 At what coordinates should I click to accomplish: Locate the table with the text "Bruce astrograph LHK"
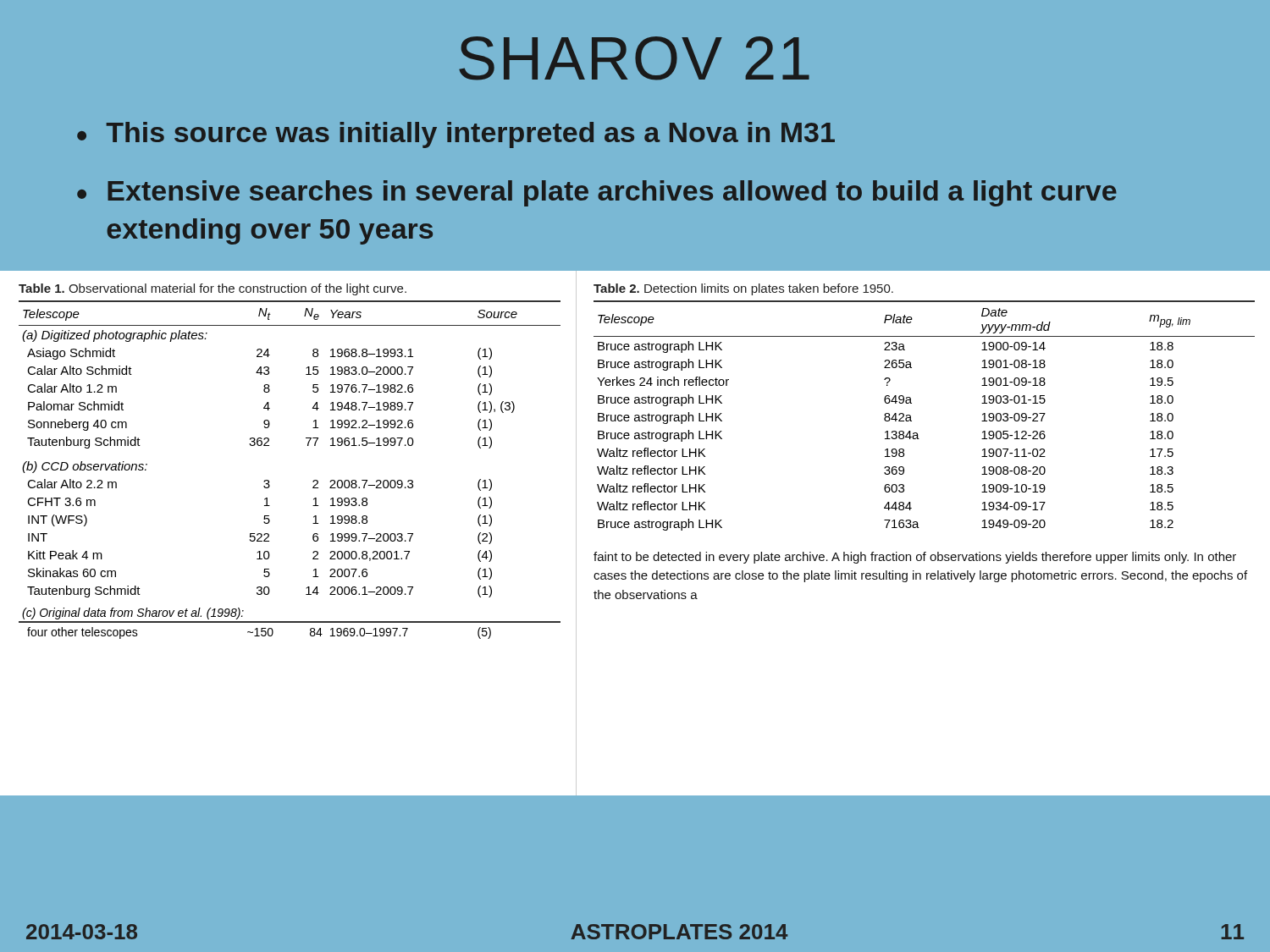pyautogui.click(x=924, y=416)
